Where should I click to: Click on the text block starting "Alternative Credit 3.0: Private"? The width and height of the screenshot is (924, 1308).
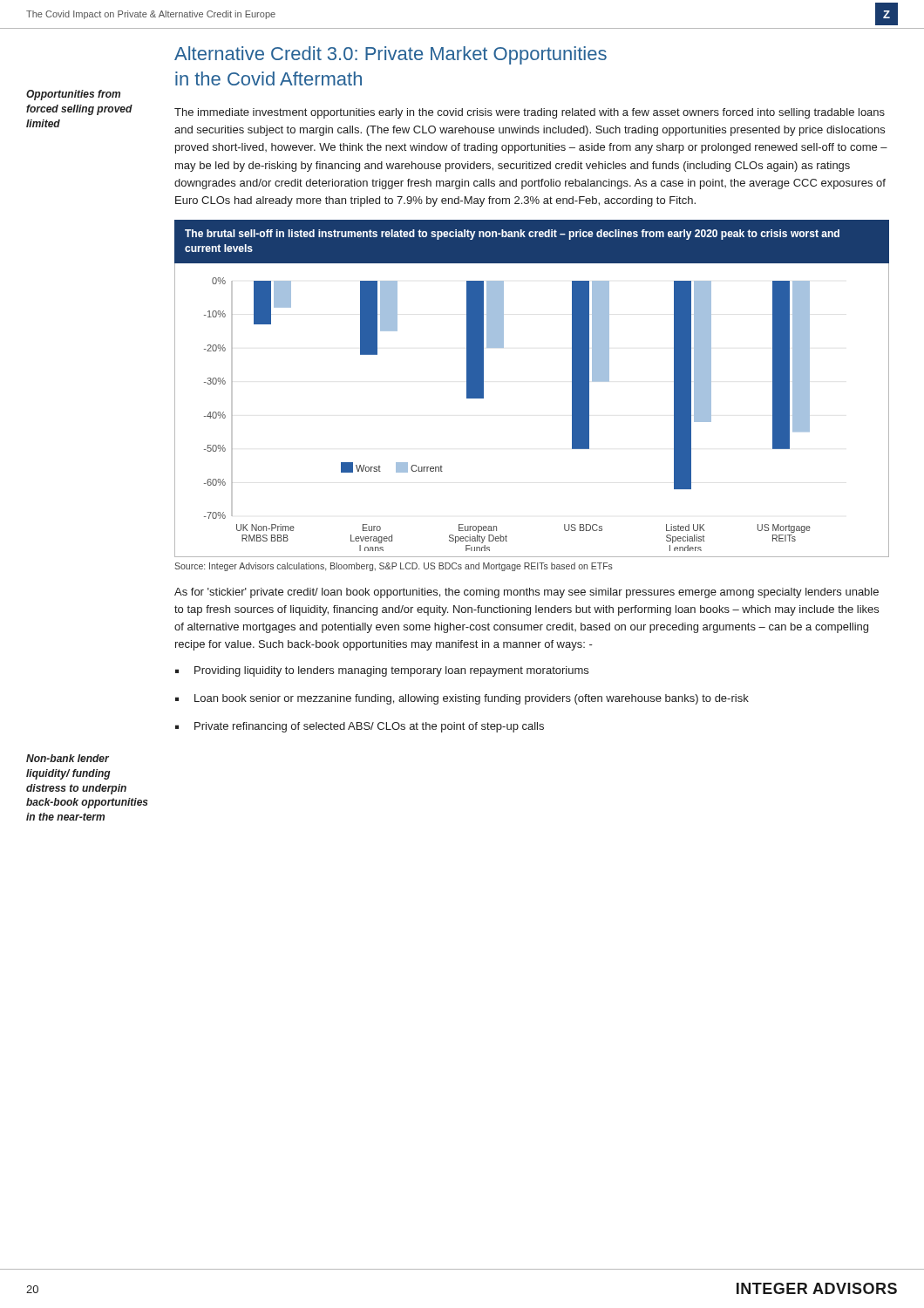pyautogui.click(x=532, y=67)
